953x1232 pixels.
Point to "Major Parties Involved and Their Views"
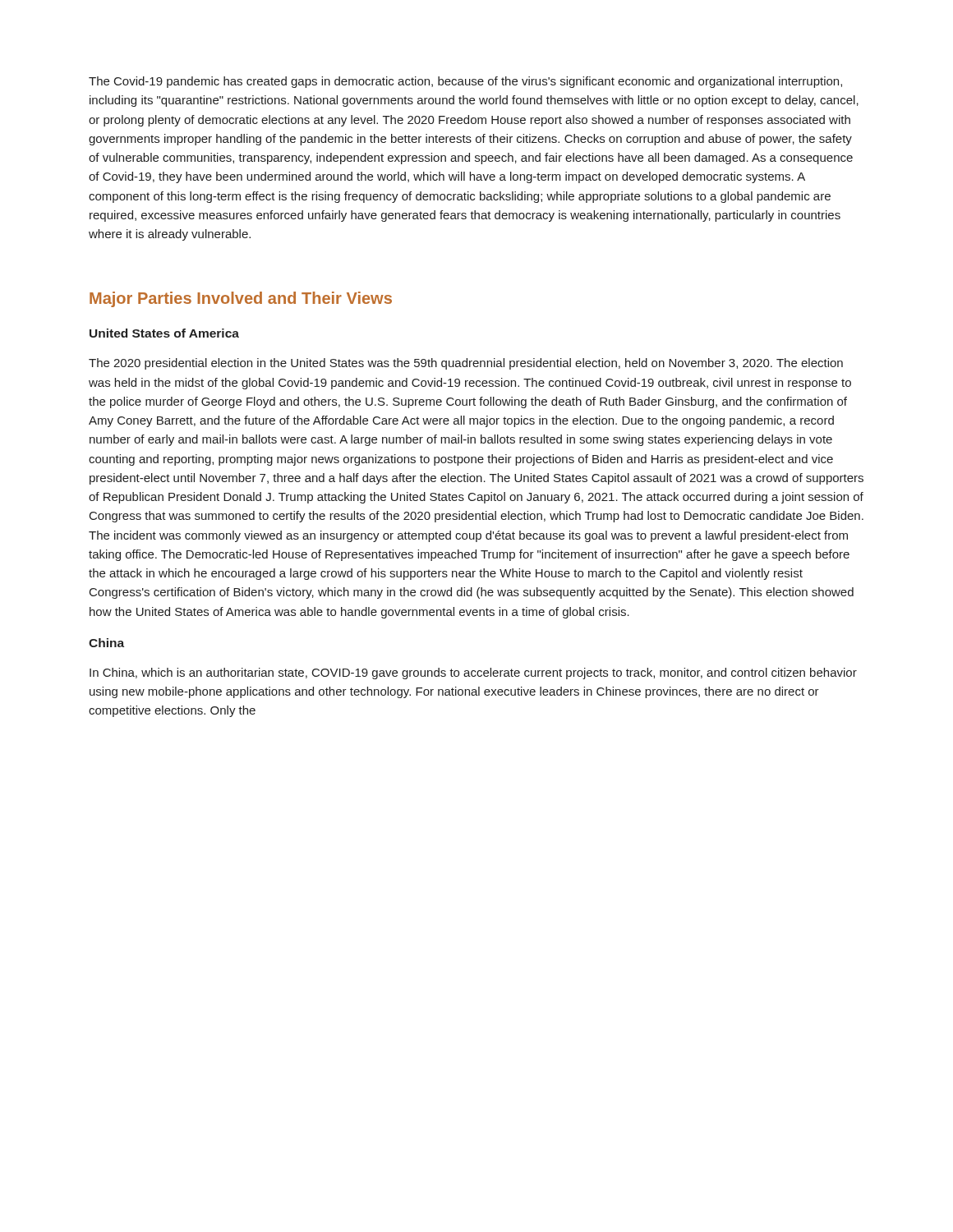coord(241,298)
